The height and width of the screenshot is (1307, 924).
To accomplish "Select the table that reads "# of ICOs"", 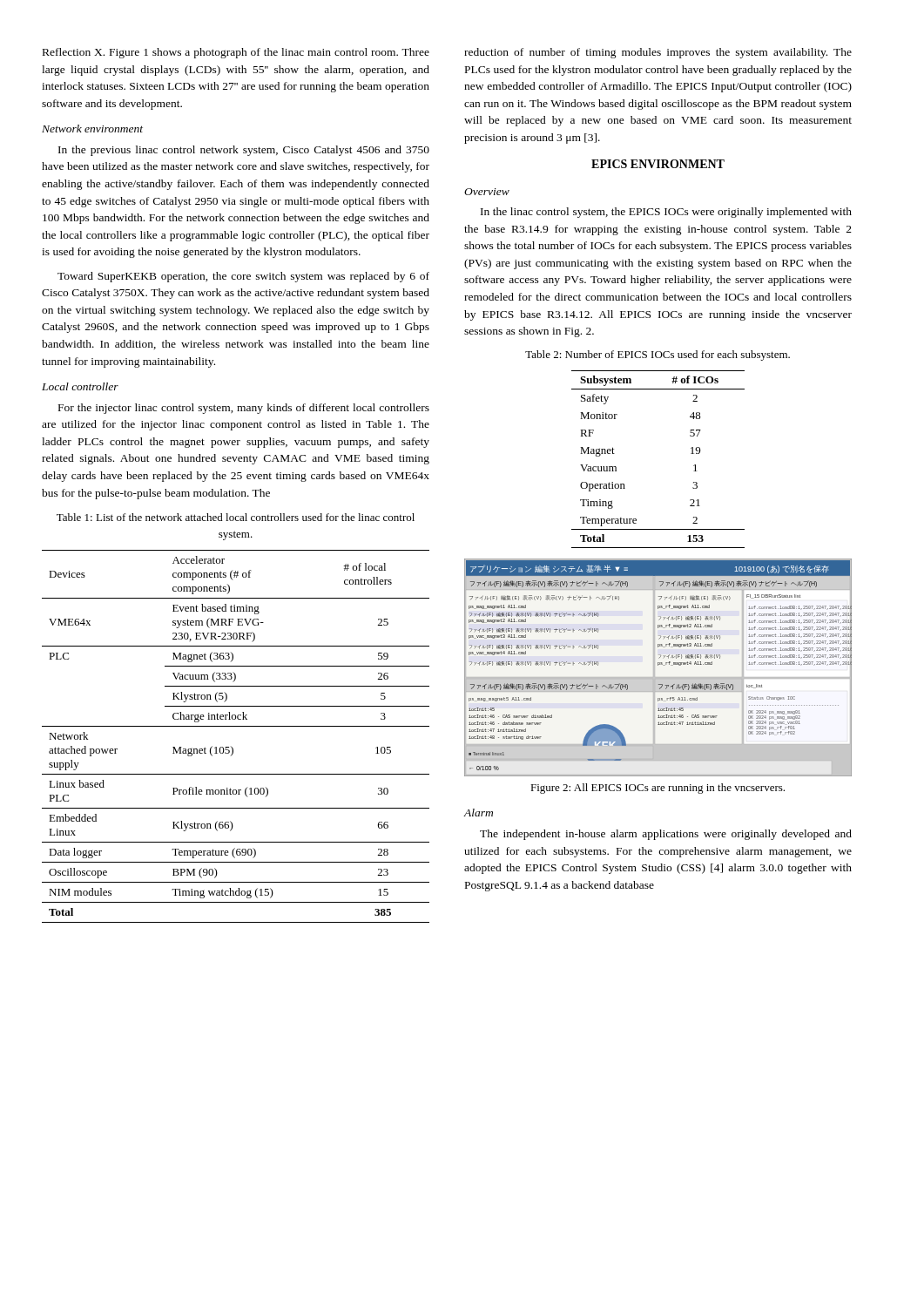I will click(658, 459).
